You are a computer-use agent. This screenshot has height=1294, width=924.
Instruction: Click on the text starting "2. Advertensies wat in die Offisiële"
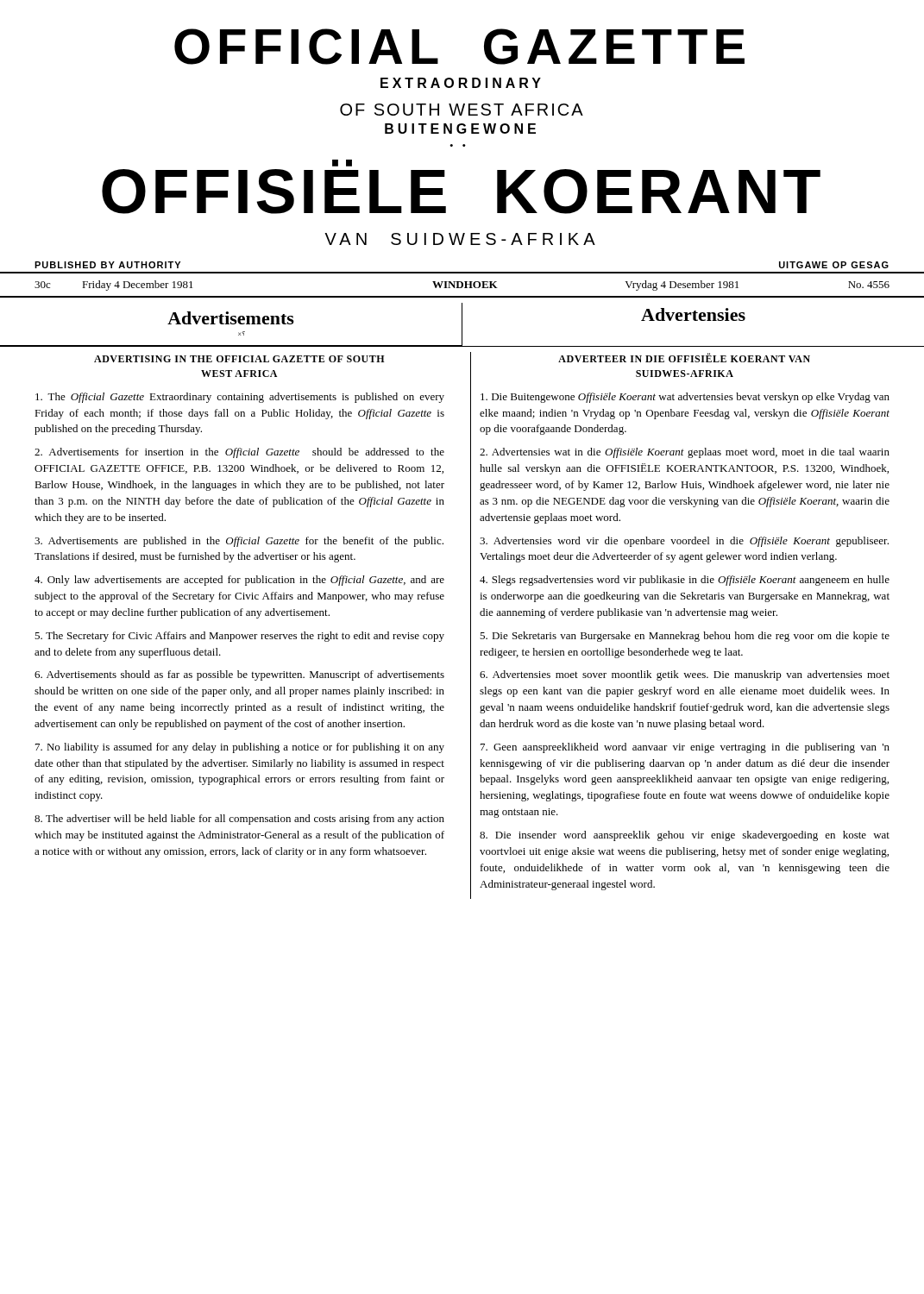click(x=685, y=485)
